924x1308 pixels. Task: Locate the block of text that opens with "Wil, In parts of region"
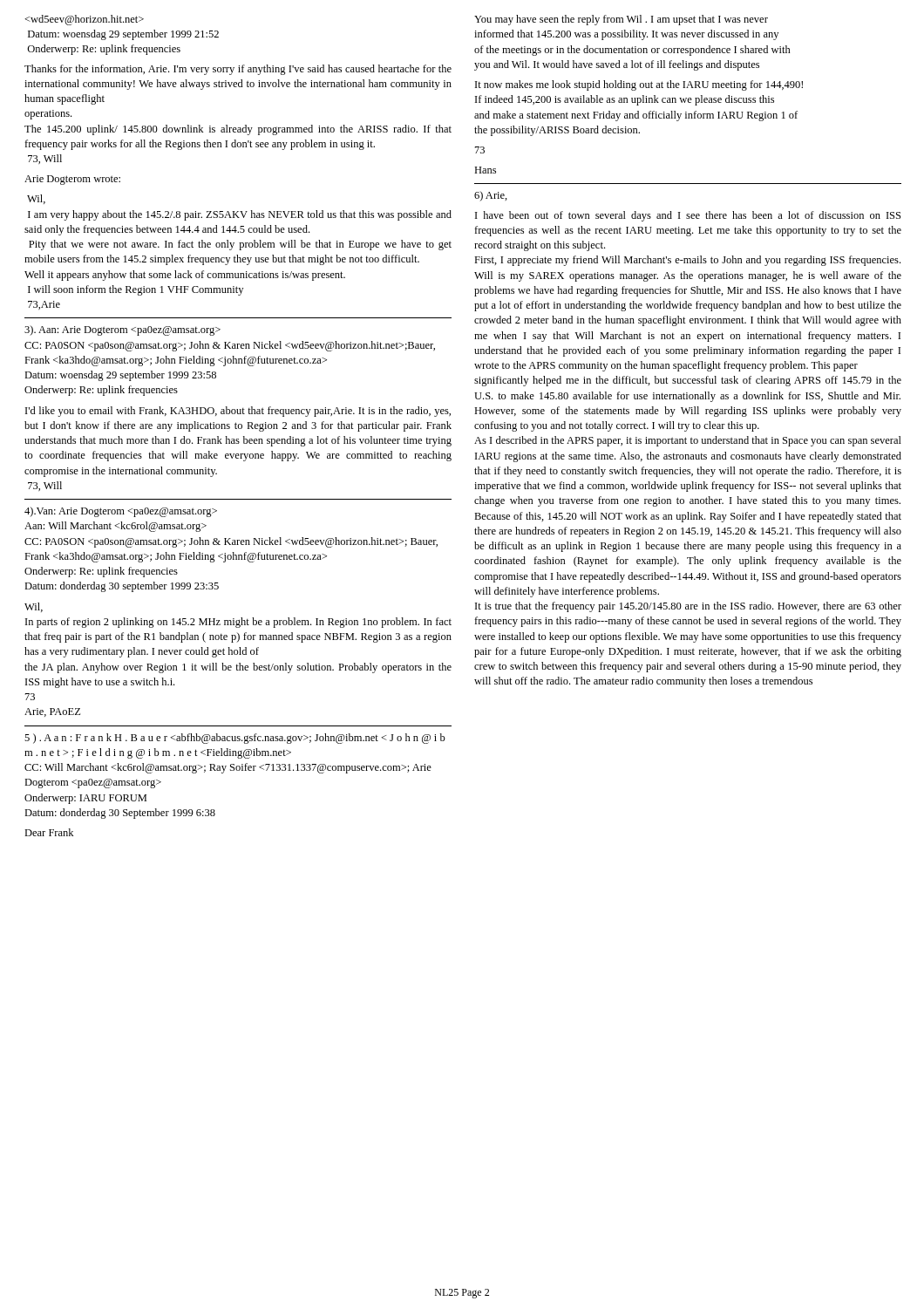coord(238,659)
